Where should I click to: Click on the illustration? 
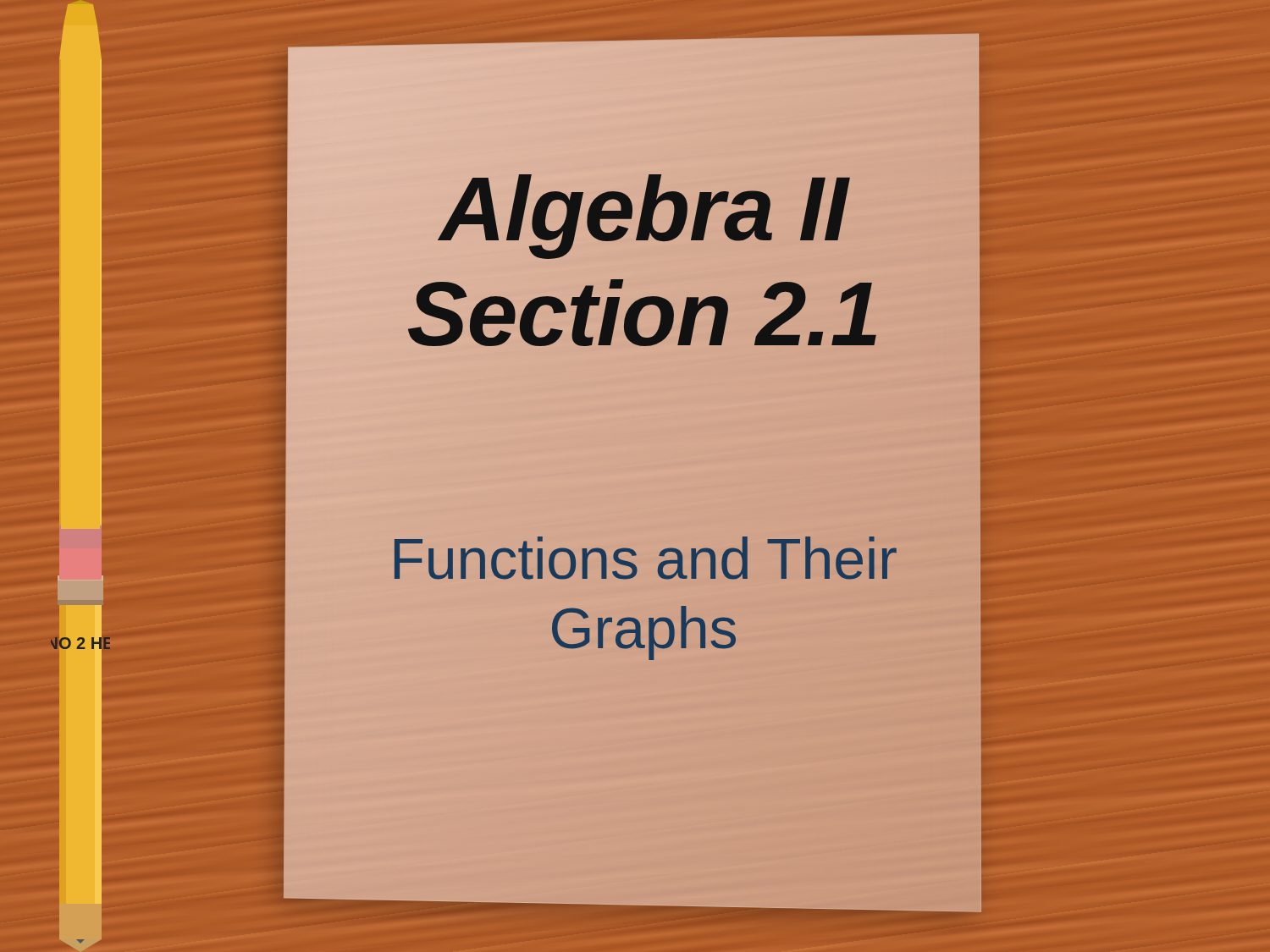tap(80, 476)
